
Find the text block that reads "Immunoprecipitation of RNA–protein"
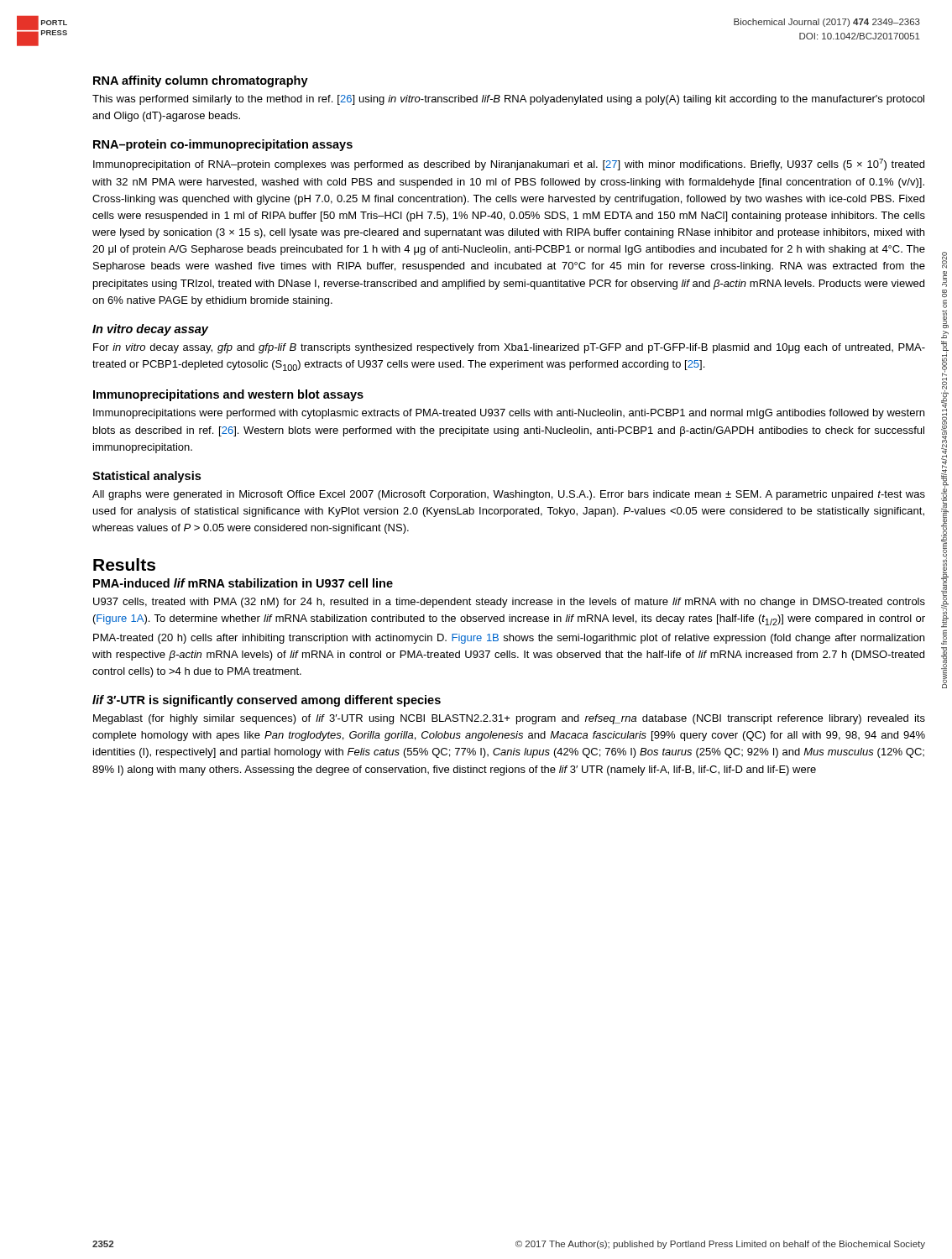click(x=509, y=231)
